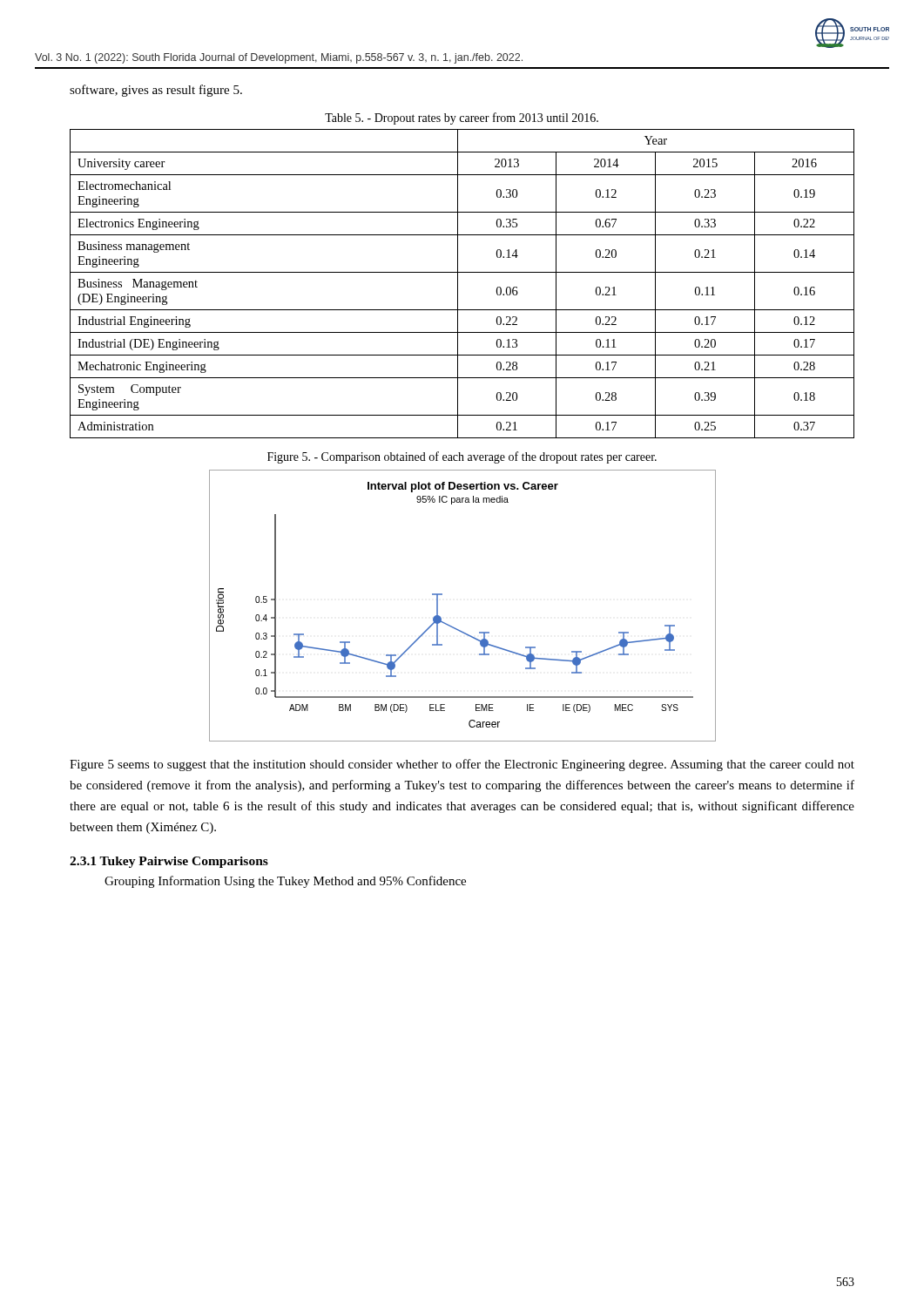Image resolution: width=924 pixels, height=1307 pixels.
Task: Select the block starting "Table 5. -"
Action: 462,118
